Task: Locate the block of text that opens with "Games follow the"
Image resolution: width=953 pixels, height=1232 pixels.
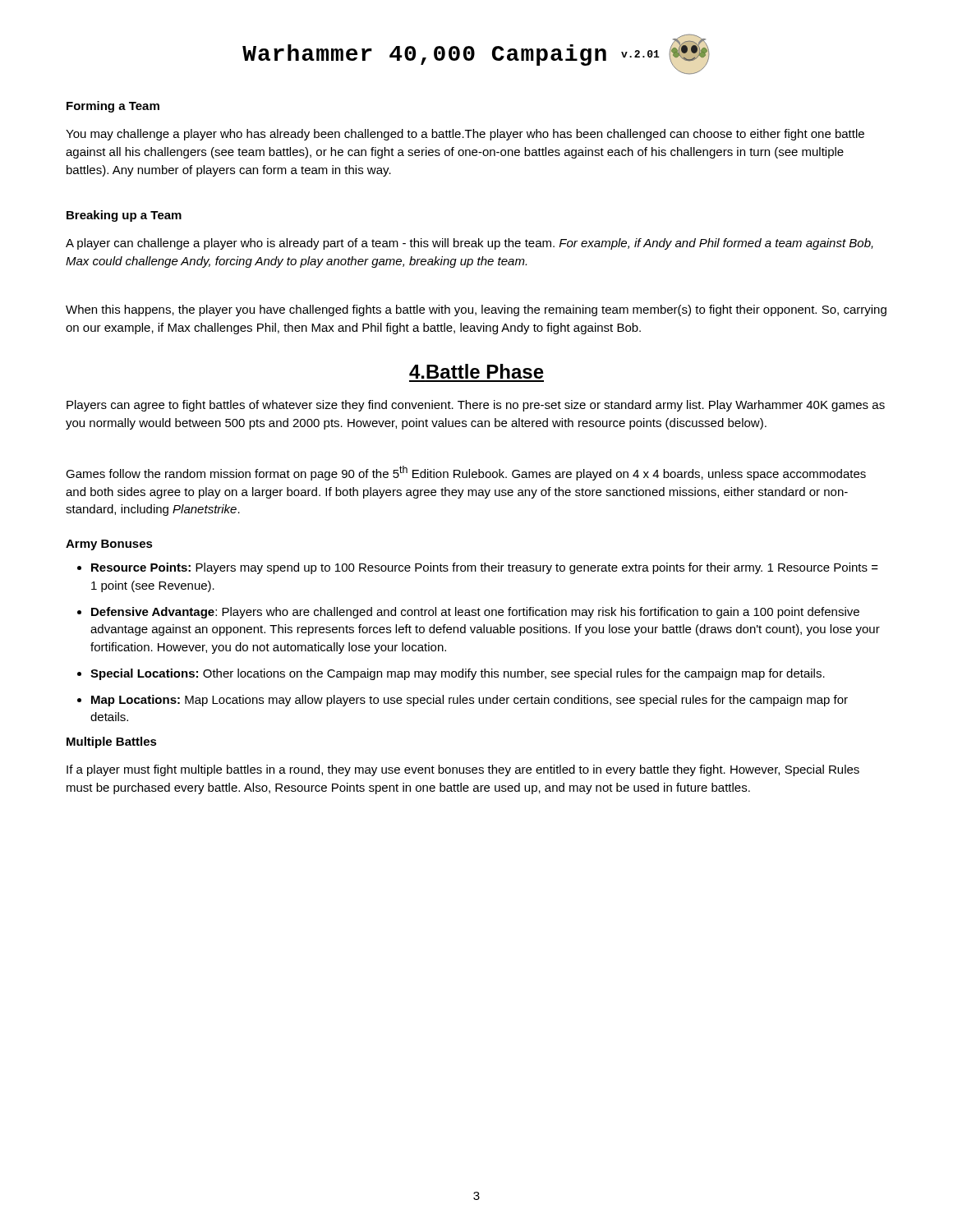Action: coord(476,490)
